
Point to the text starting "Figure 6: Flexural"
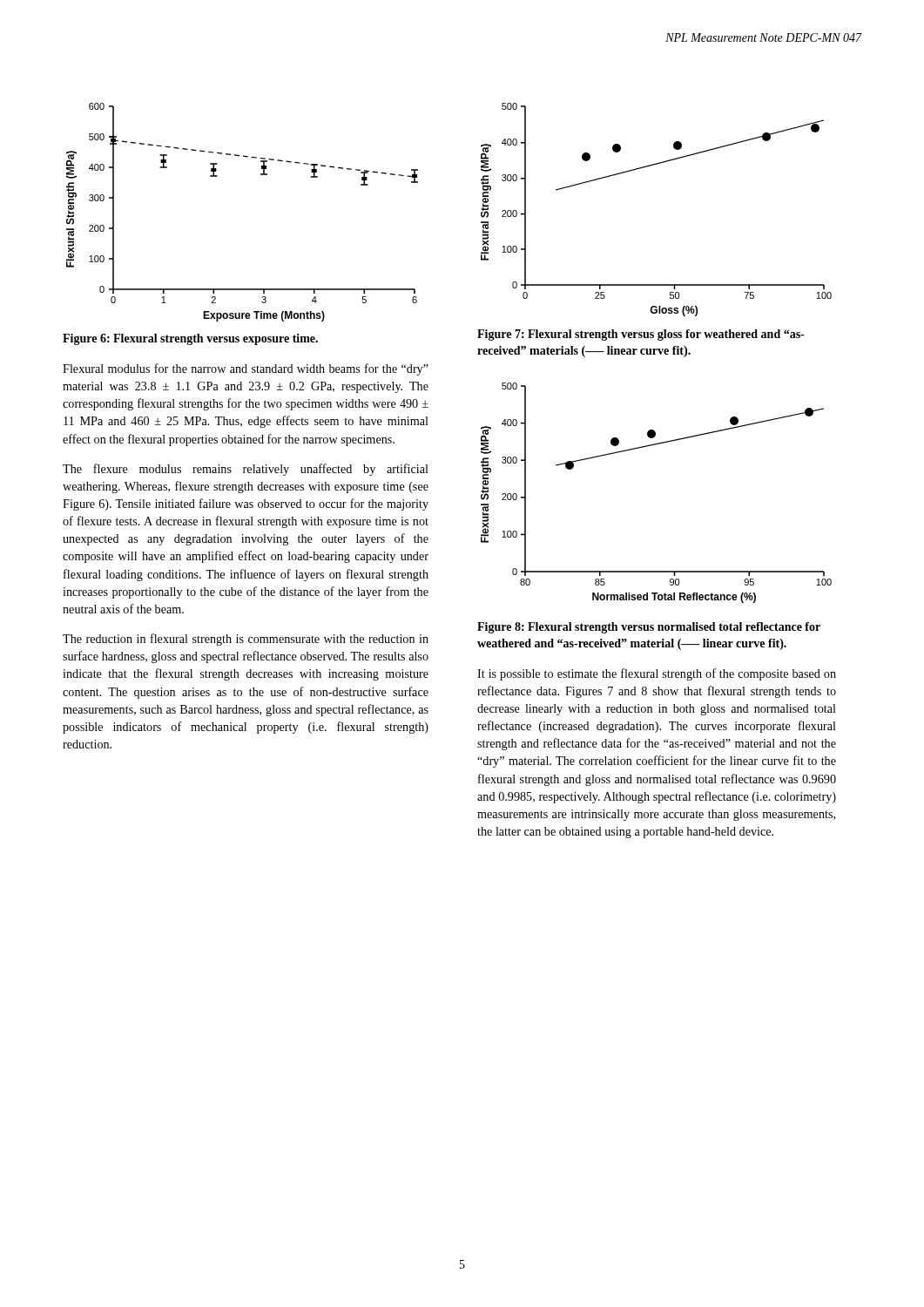(191, 339)
